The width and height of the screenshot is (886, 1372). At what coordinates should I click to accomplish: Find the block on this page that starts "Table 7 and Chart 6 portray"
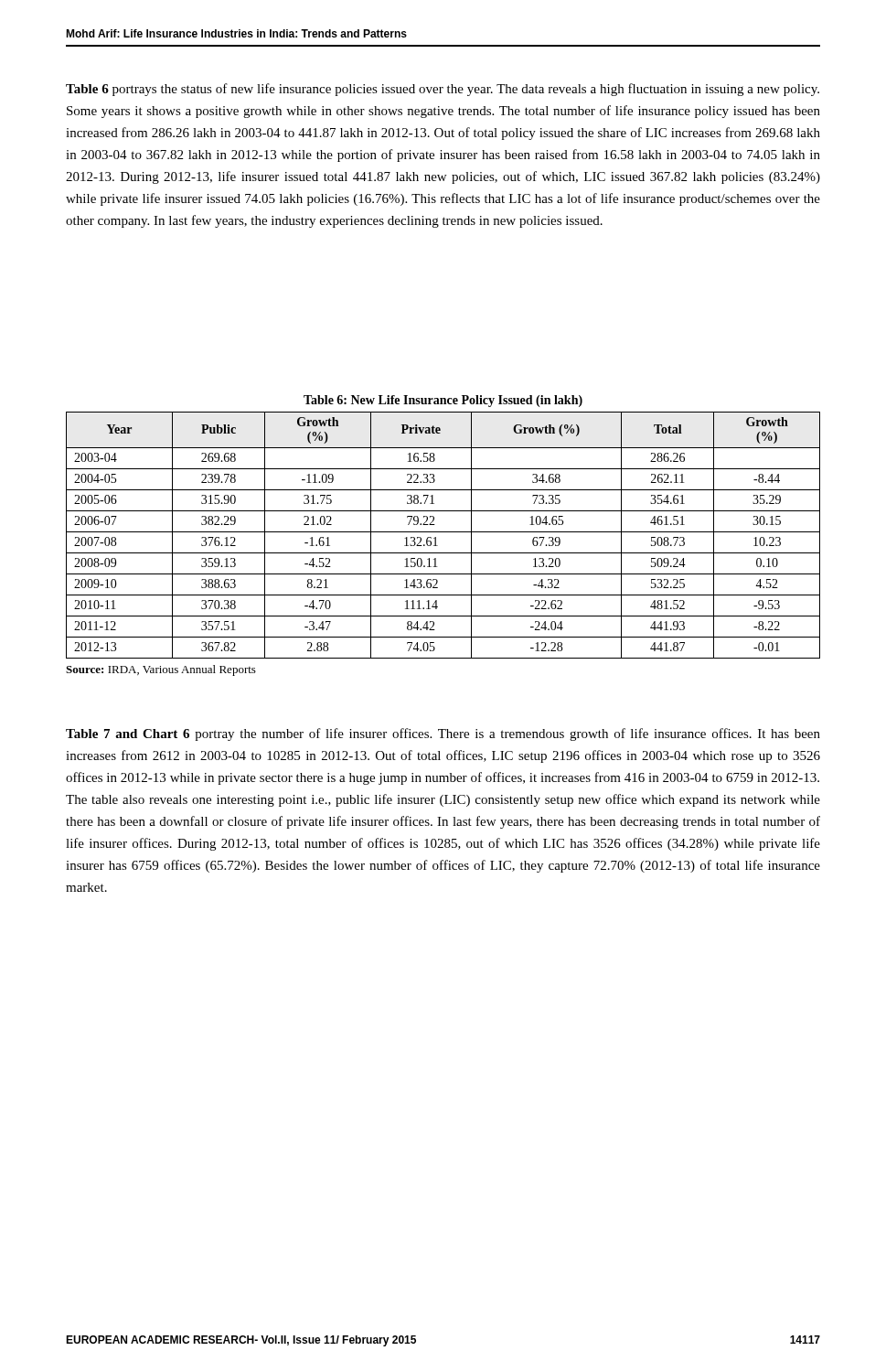pos(443,810)
